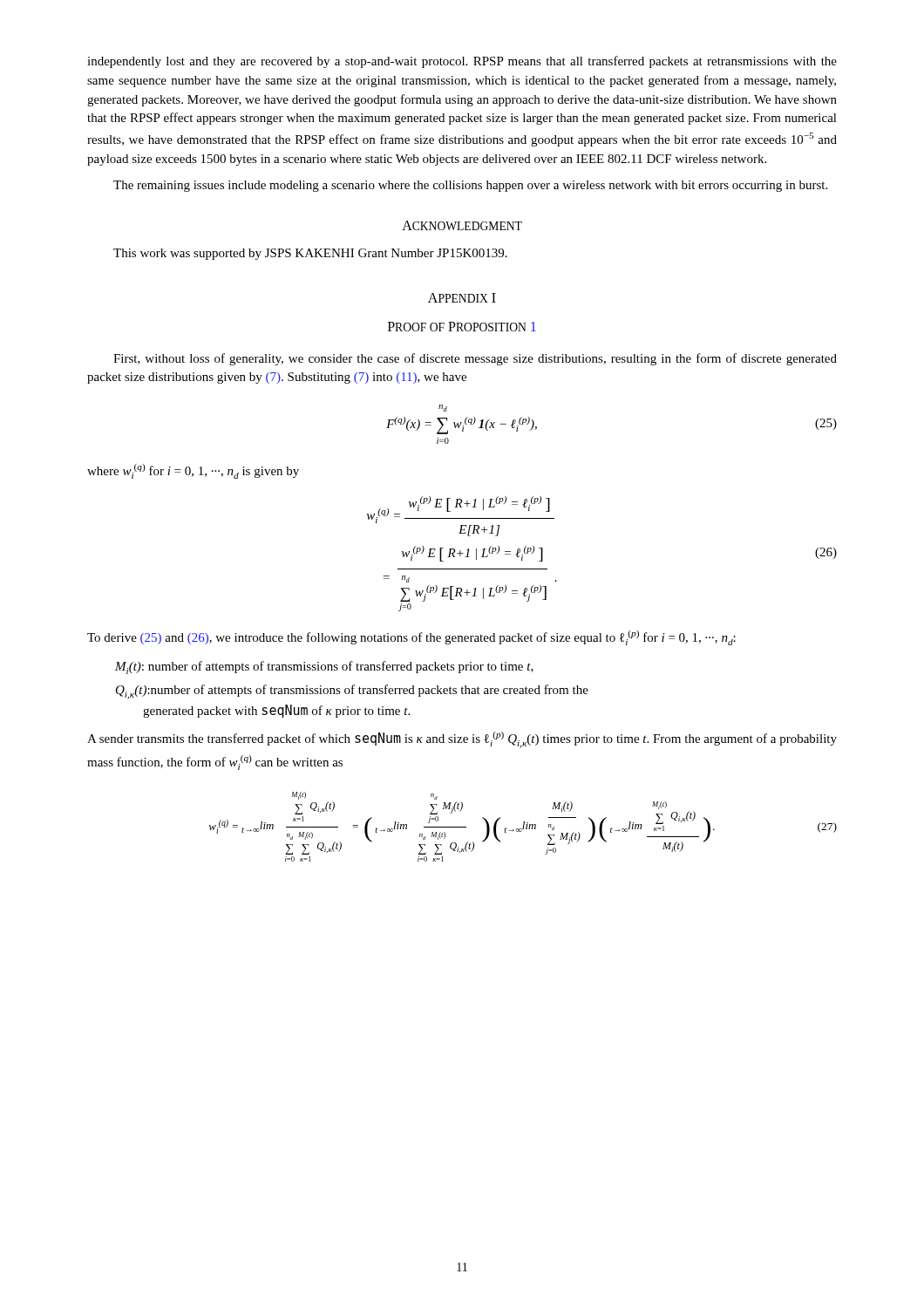Find the formula on this page that starts "wi(q) = wi(p) E"

tap(461, 510)
